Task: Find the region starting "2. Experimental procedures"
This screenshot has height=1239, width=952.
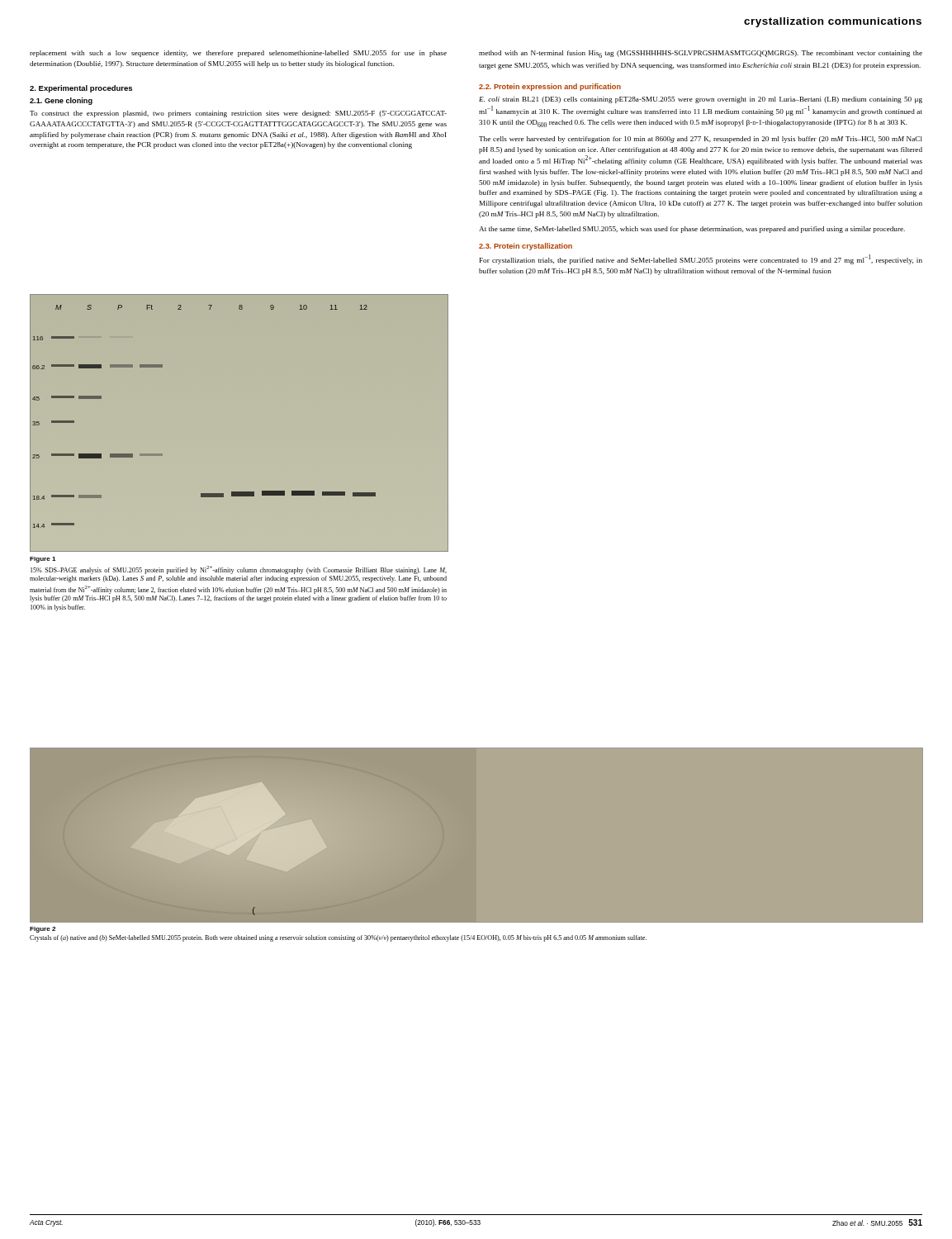Action: (81, 88)
